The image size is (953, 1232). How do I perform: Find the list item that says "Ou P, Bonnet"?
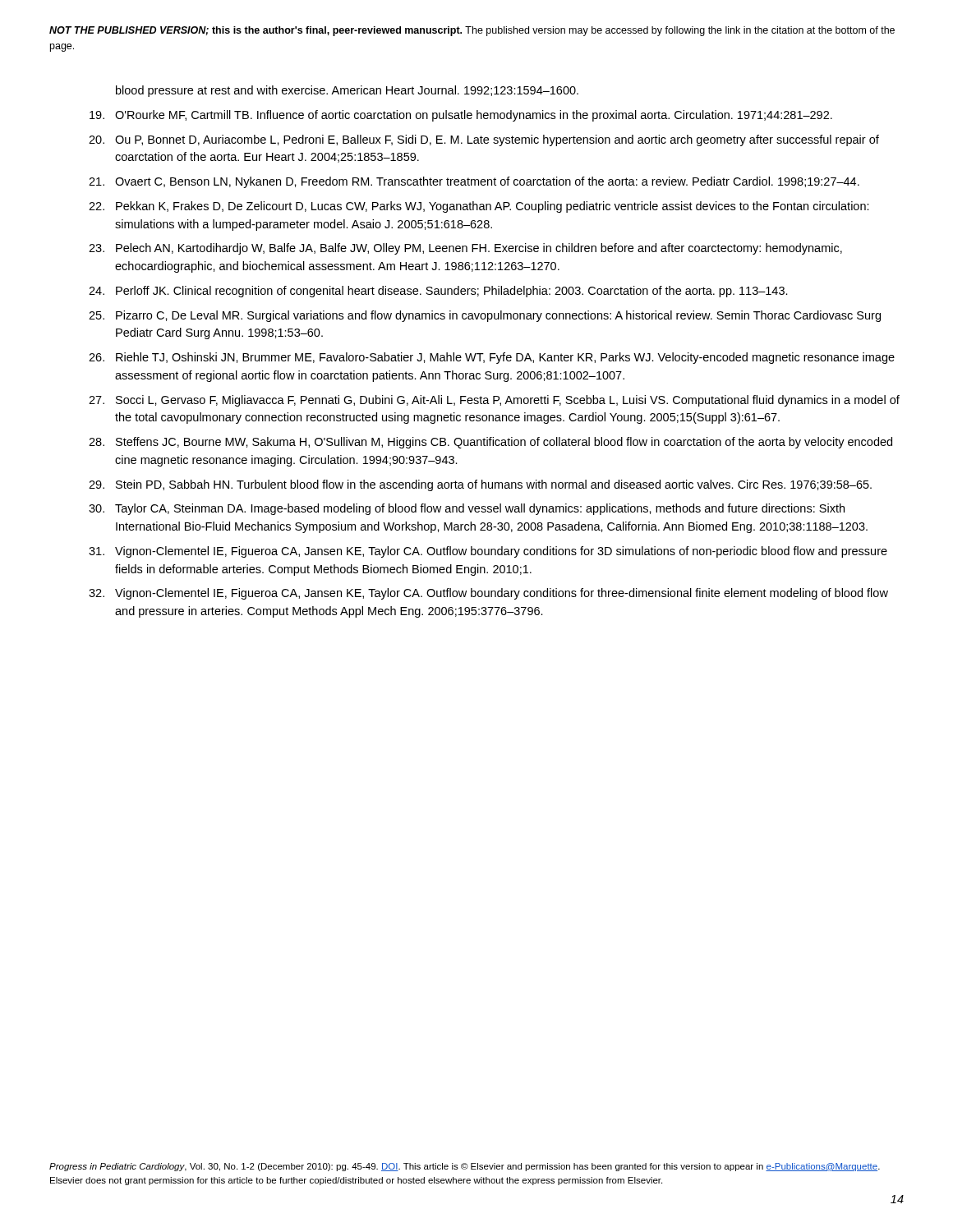tap(497, 148)
